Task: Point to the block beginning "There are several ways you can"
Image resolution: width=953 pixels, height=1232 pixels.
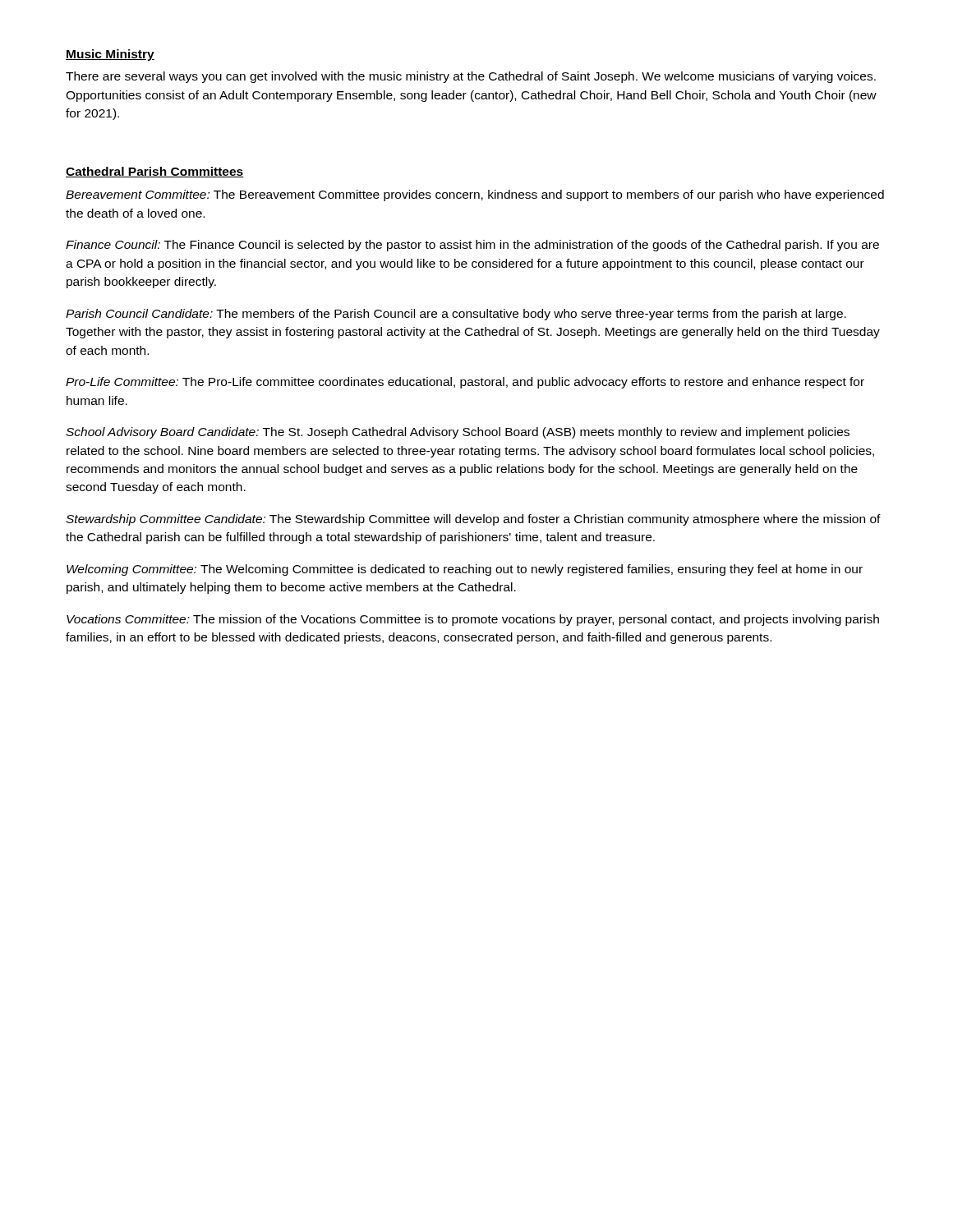Action: [471, 95]
